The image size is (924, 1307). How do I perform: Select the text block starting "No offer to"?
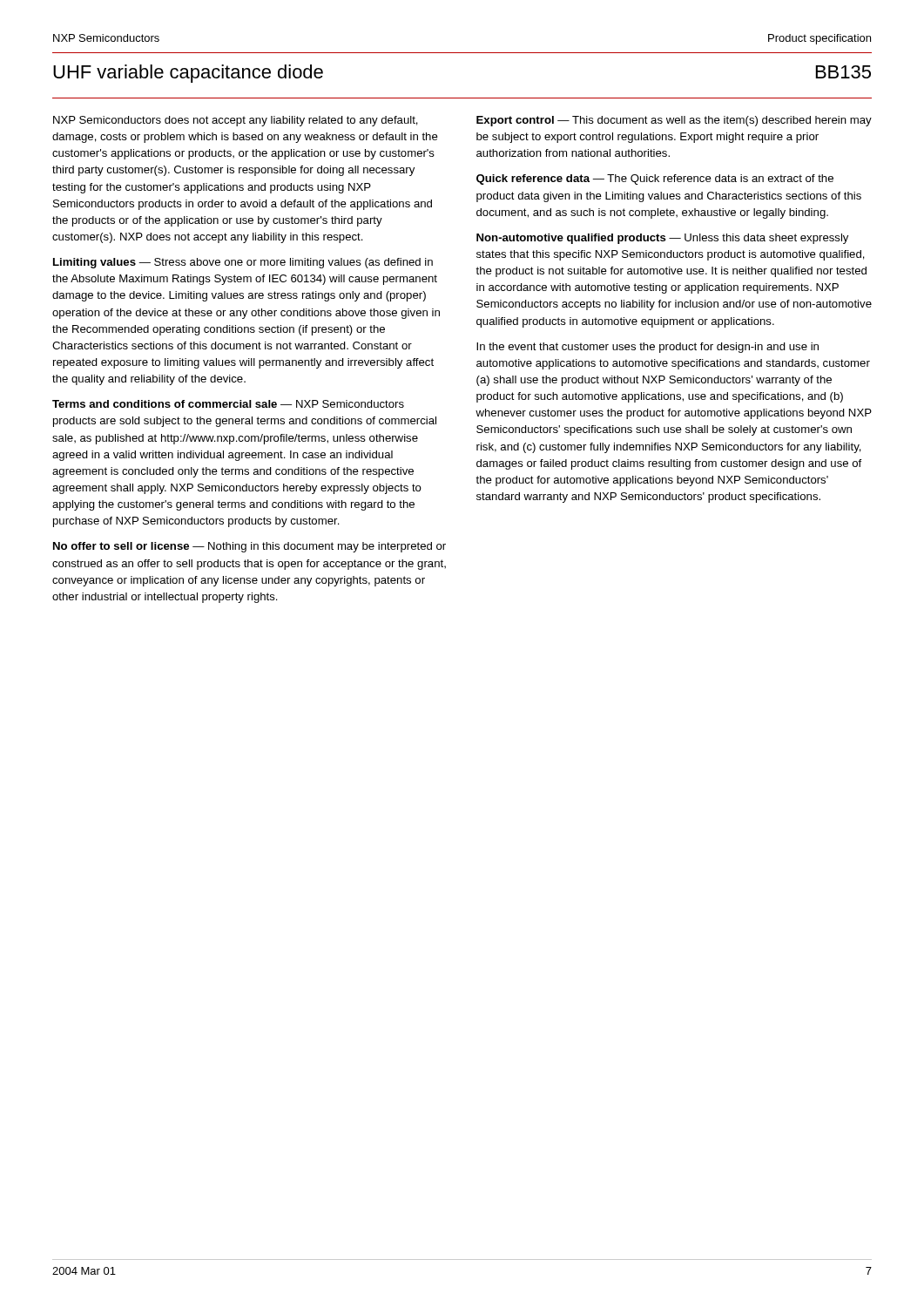250,571
